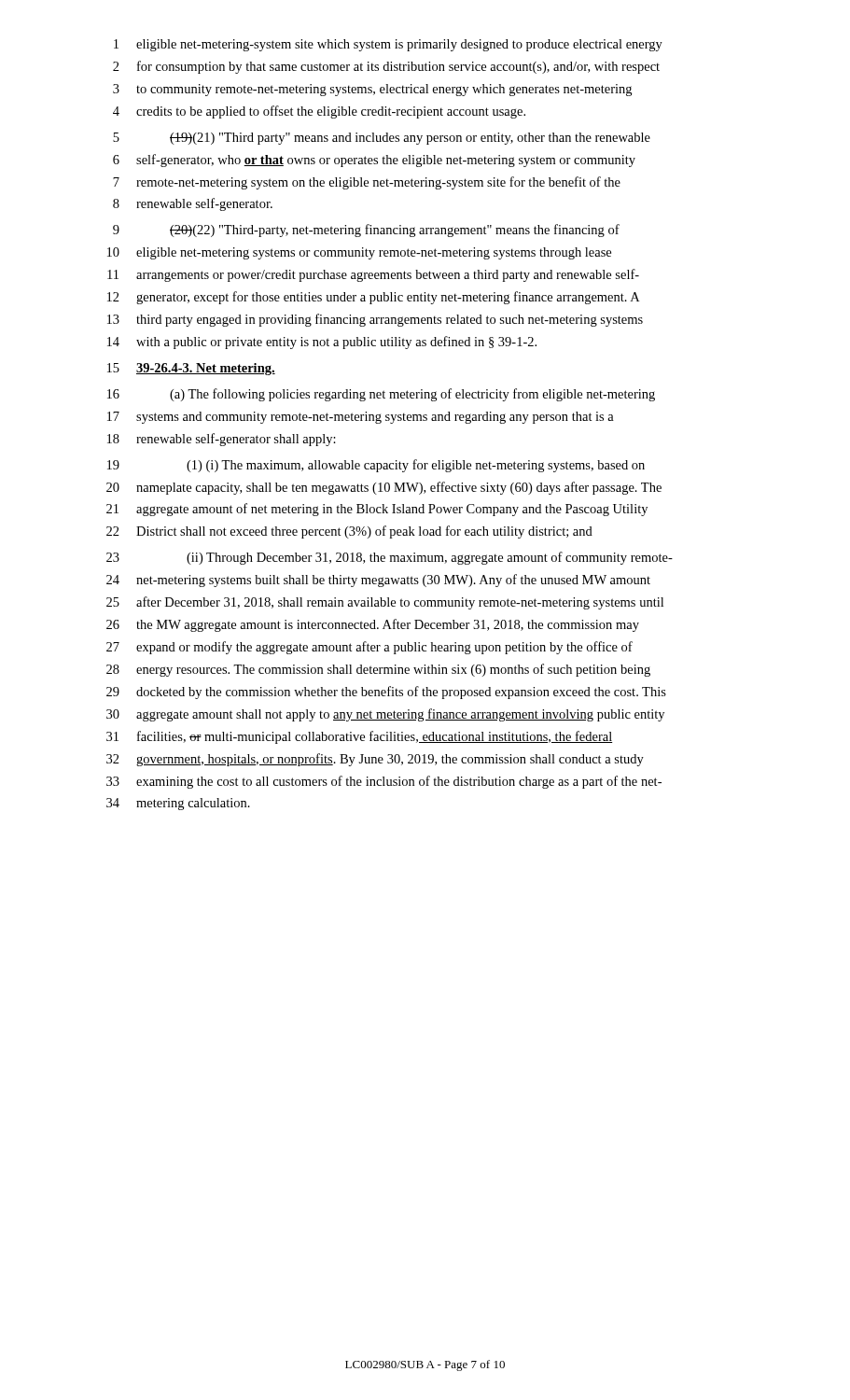This screenshot has width=850, height=1400.
Task: Point to the block beginning "16 (a) The following policies regarding"
Action: tap(436, 395)
